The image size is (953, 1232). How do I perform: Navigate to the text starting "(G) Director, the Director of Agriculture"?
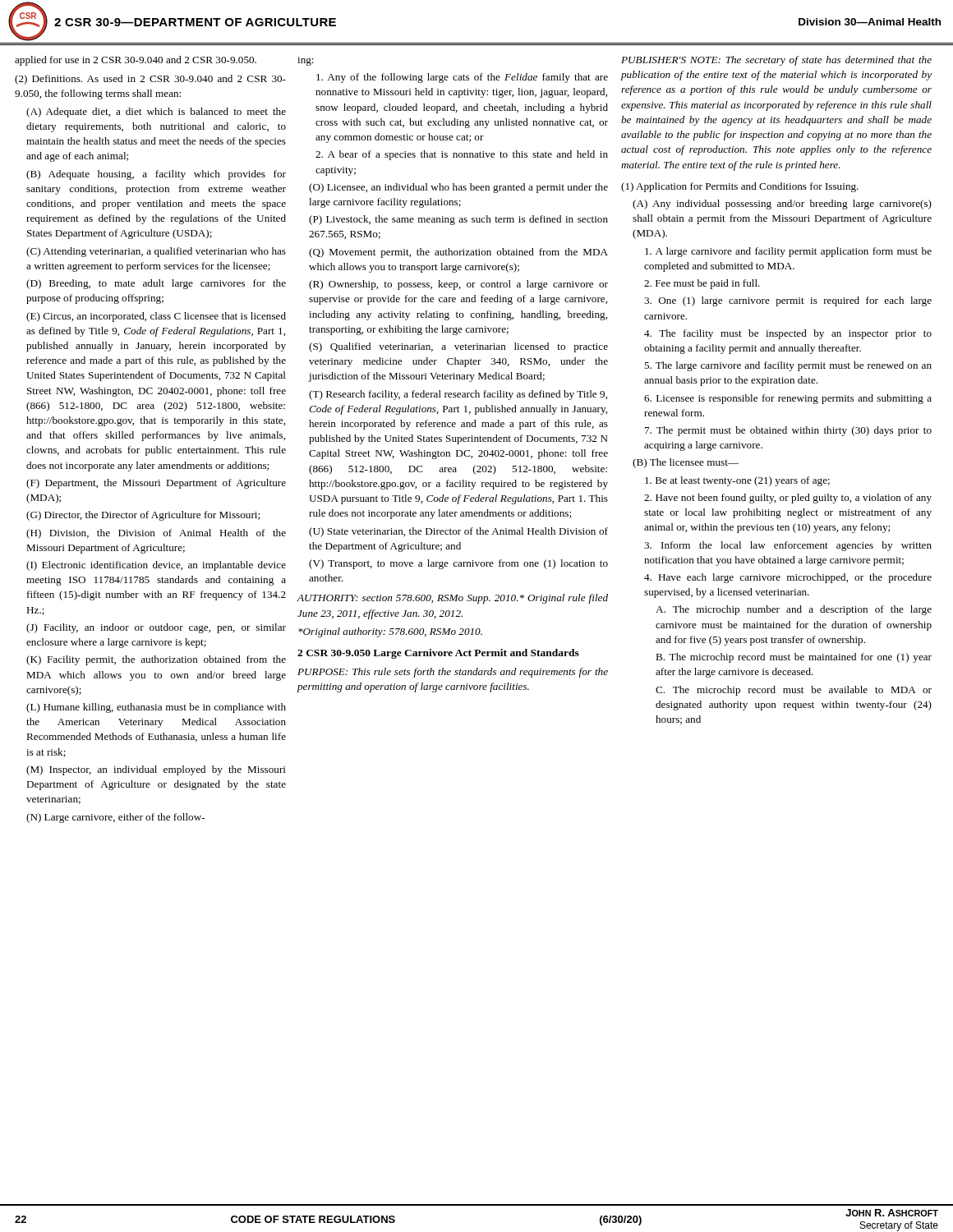(143, 515)
